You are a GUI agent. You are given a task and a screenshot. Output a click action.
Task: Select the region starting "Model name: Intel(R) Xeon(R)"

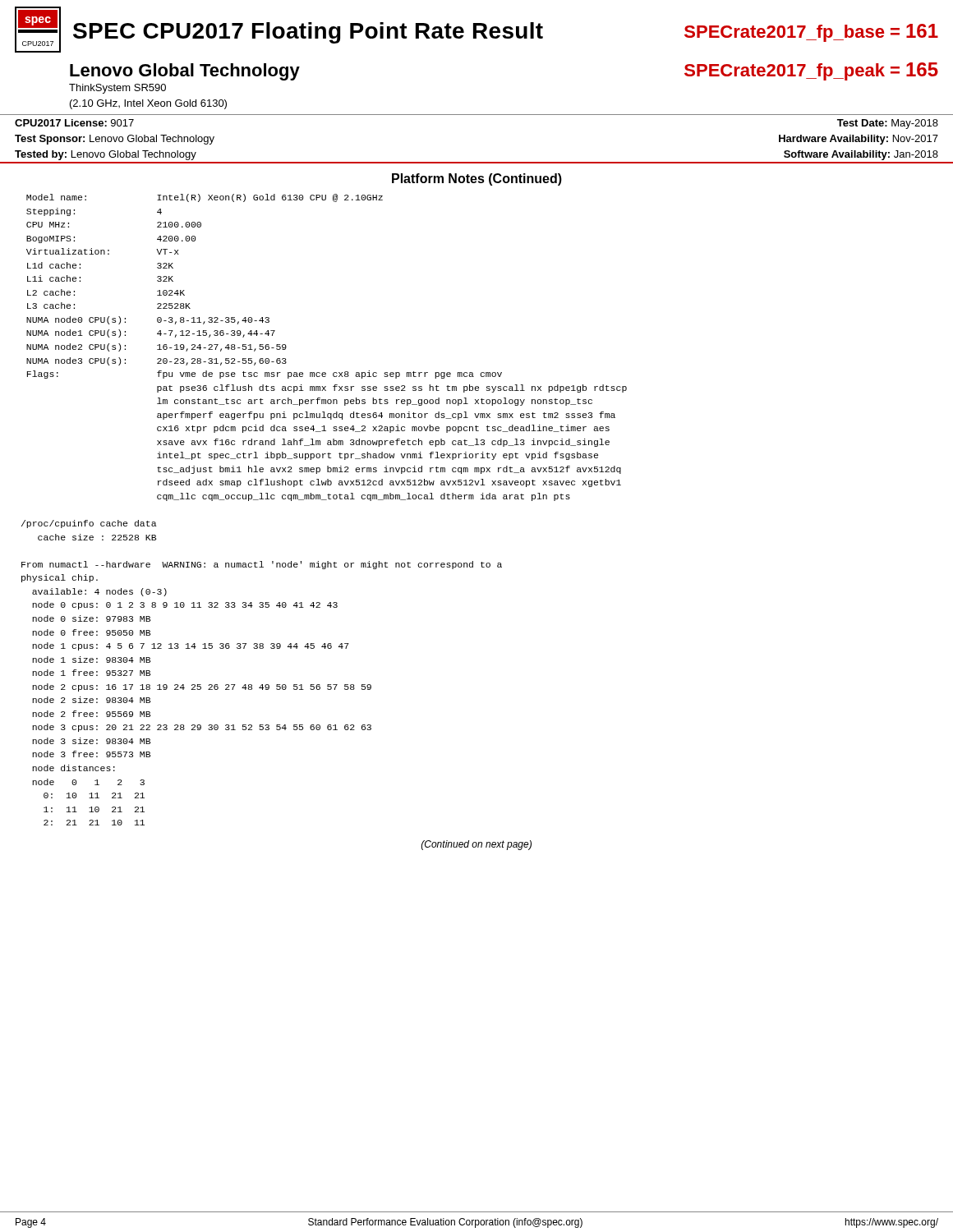coord(205,198)
